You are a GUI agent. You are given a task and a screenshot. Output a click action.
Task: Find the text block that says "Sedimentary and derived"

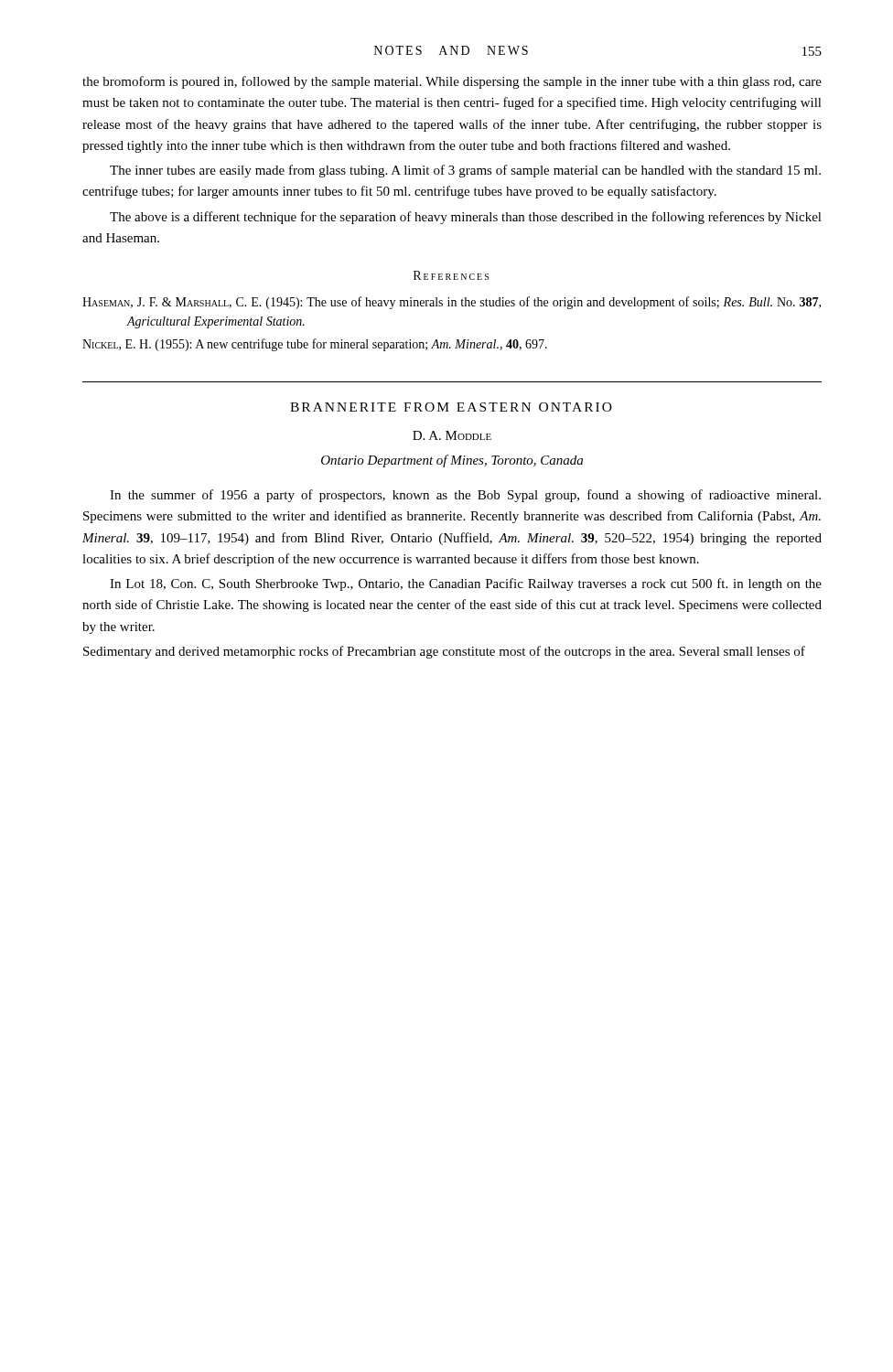452,652
